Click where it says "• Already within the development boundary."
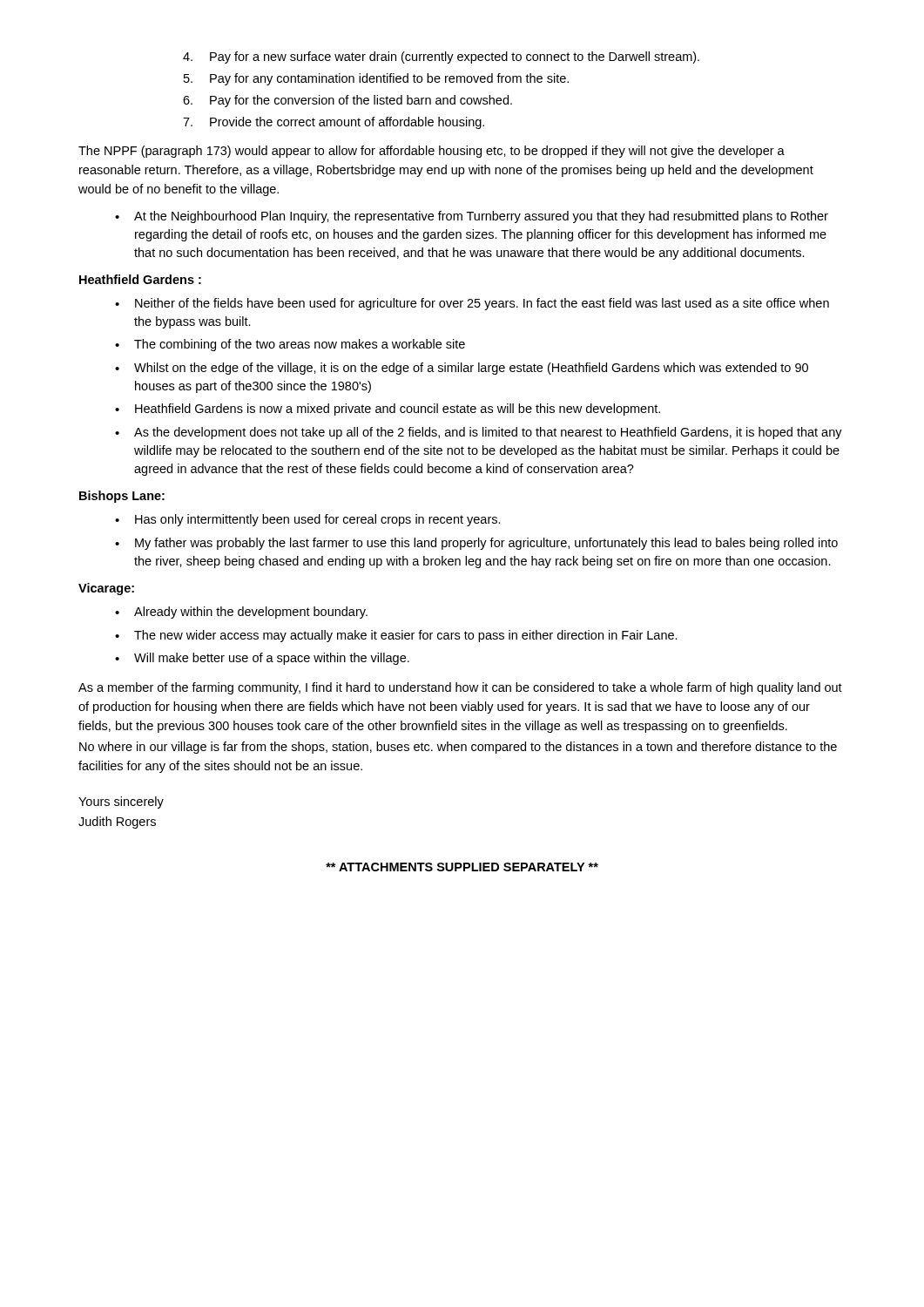 click(242, 612)
